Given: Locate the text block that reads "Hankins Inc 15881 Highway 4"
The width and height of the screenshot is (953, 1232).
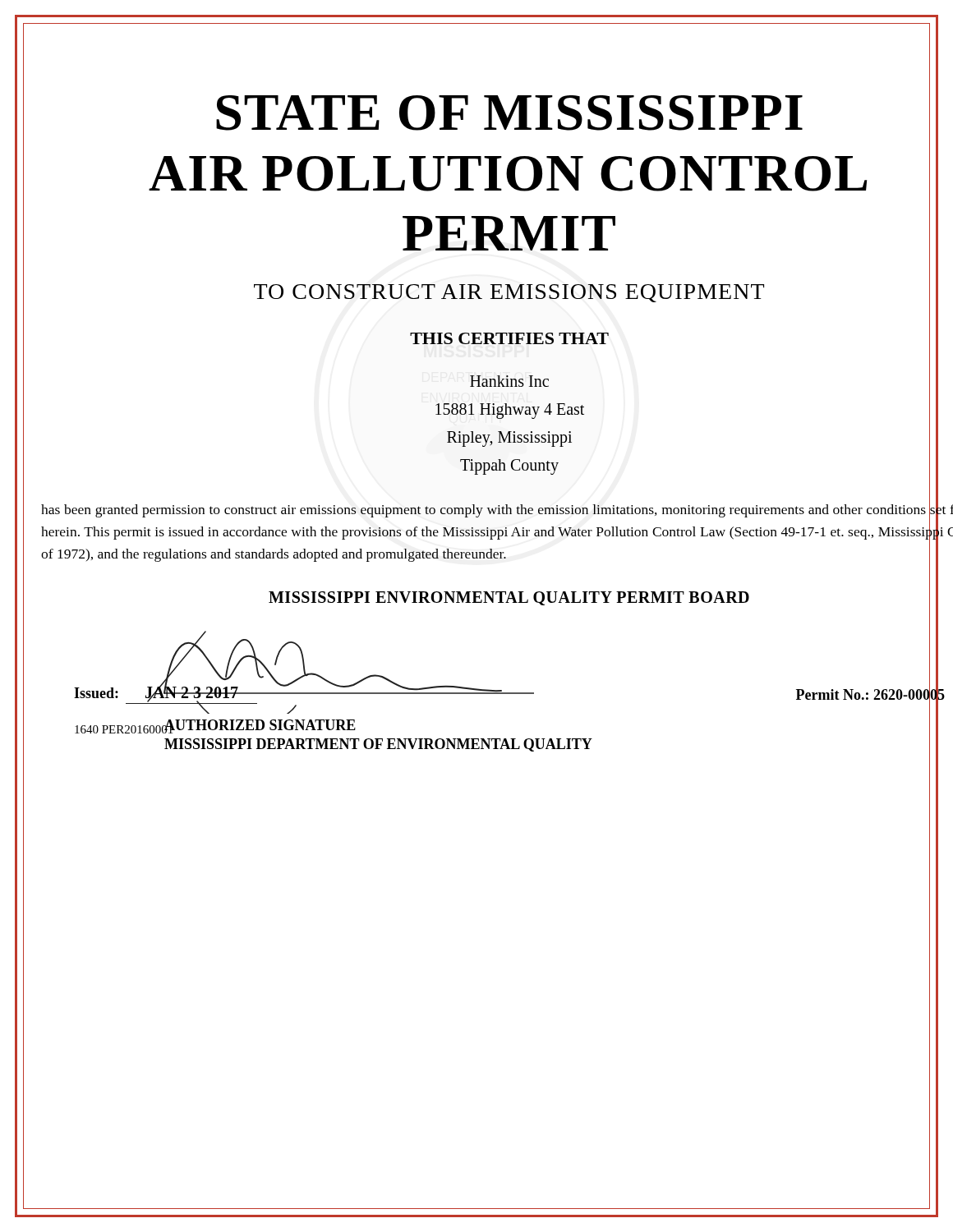Looking at the screenshot, I should pos(509,423).
